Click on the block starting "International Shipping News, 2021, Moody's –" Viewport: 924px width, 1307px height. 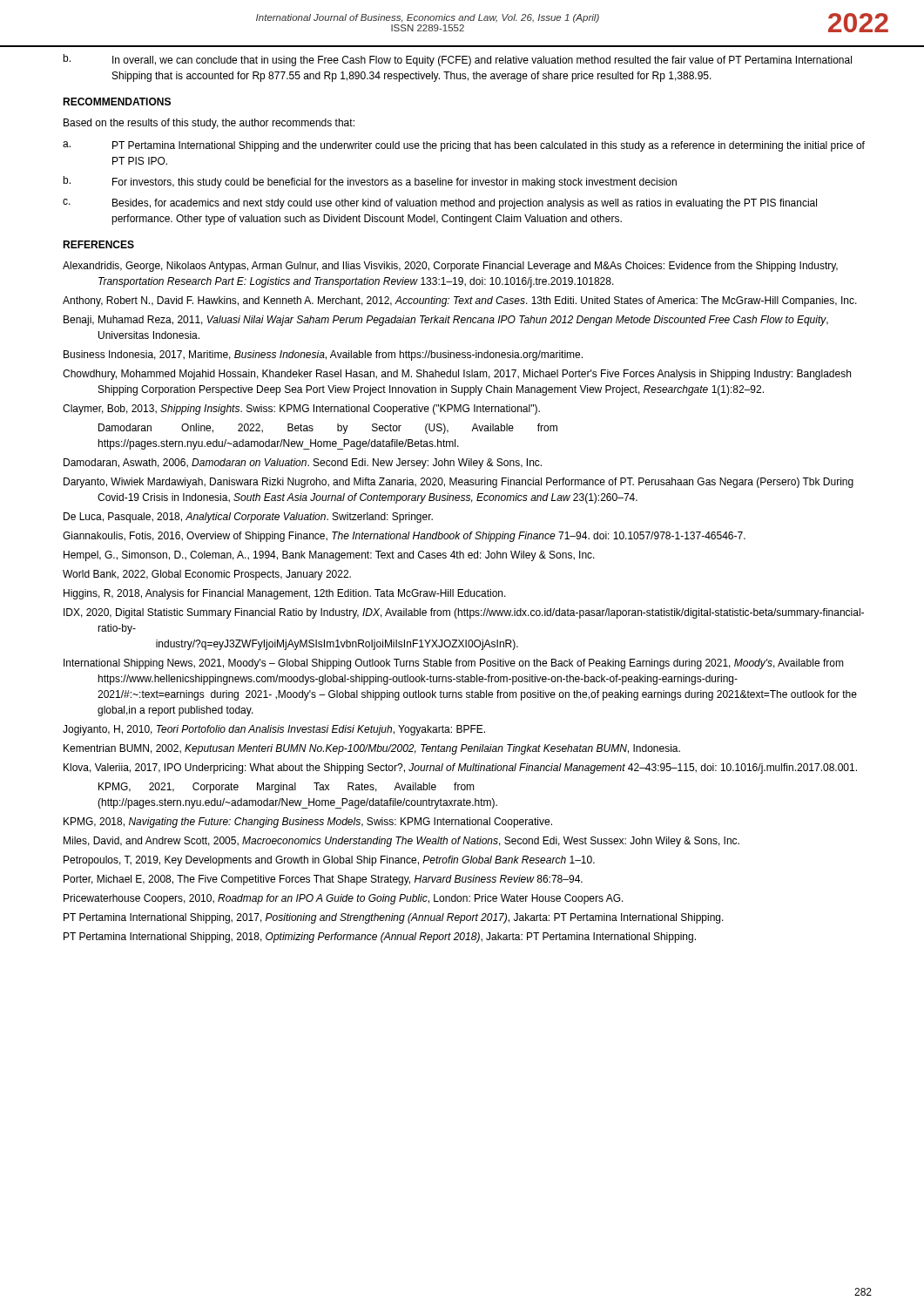click(460, 687)
